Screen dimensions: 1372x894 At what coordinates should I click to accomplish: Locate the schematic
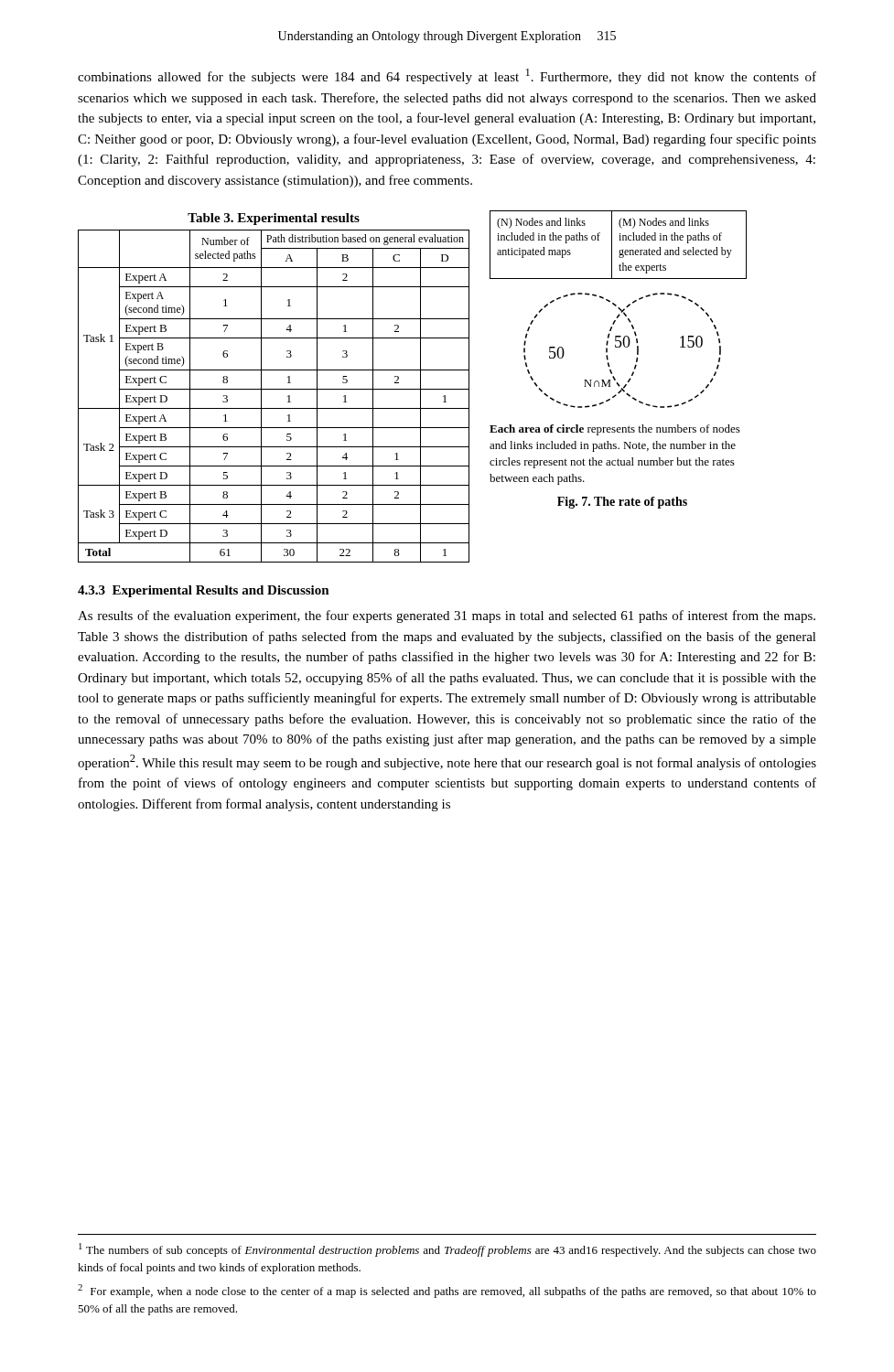point(622,386)
